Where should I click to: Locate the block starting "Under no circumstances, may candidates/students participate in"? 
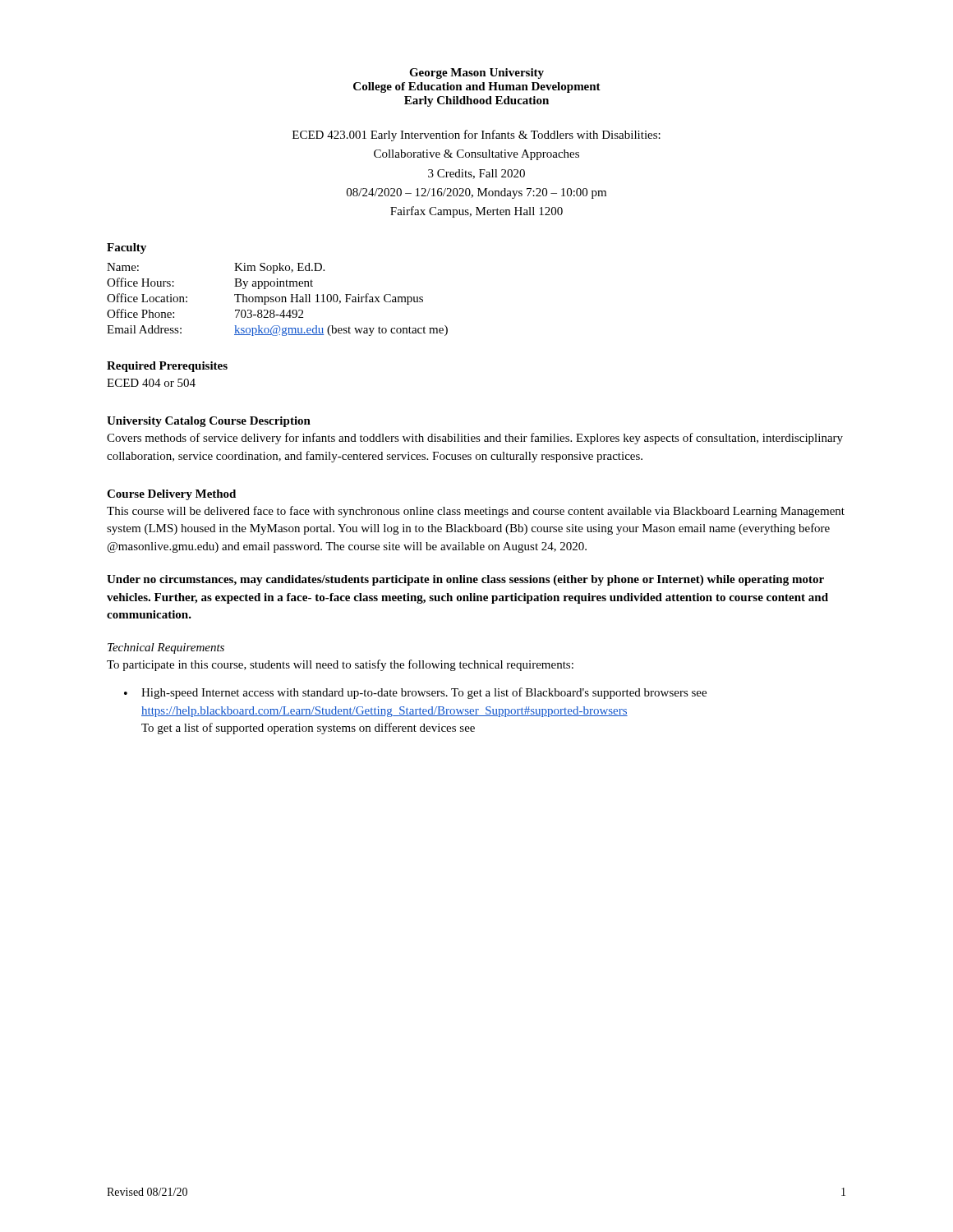pos(467,597)
